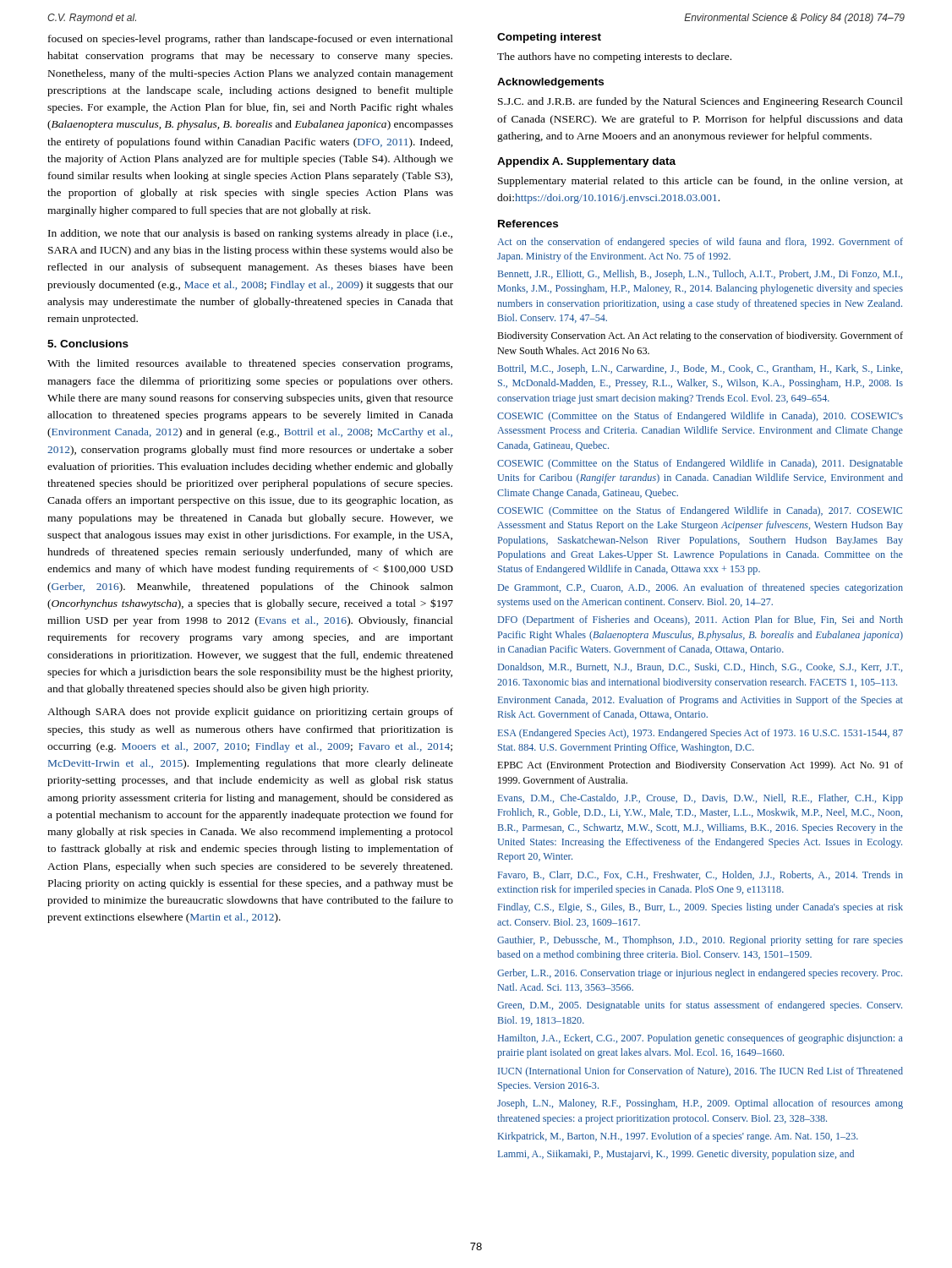Locate the list item that reads "Kirkpatrick, M., Barton, N.H., 1997."
The height and width of the screenshot is (1268, 952).
(700, 1137)
